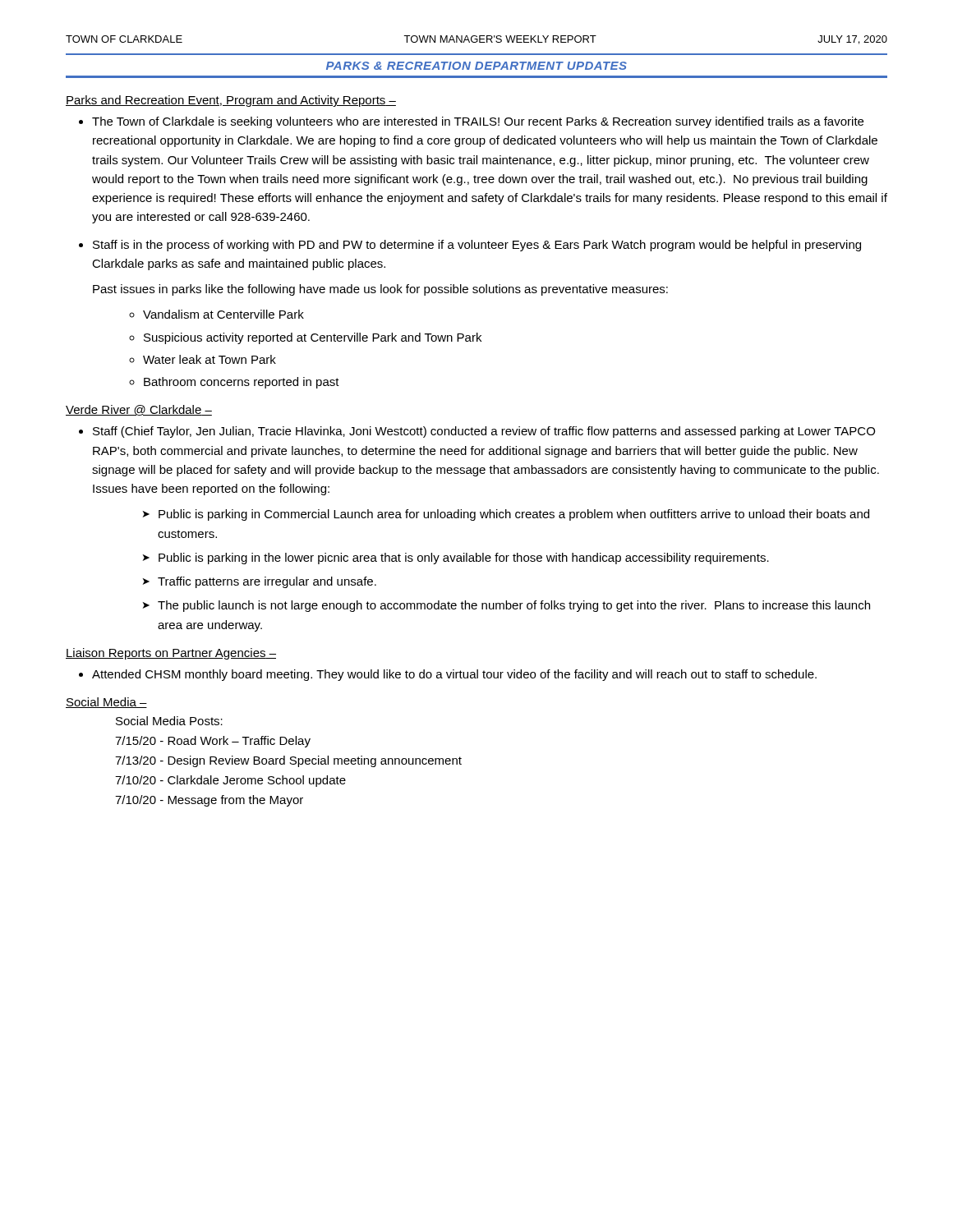
Task: Point to the block starting "The Town of"
Action: (x=490, y=169)
